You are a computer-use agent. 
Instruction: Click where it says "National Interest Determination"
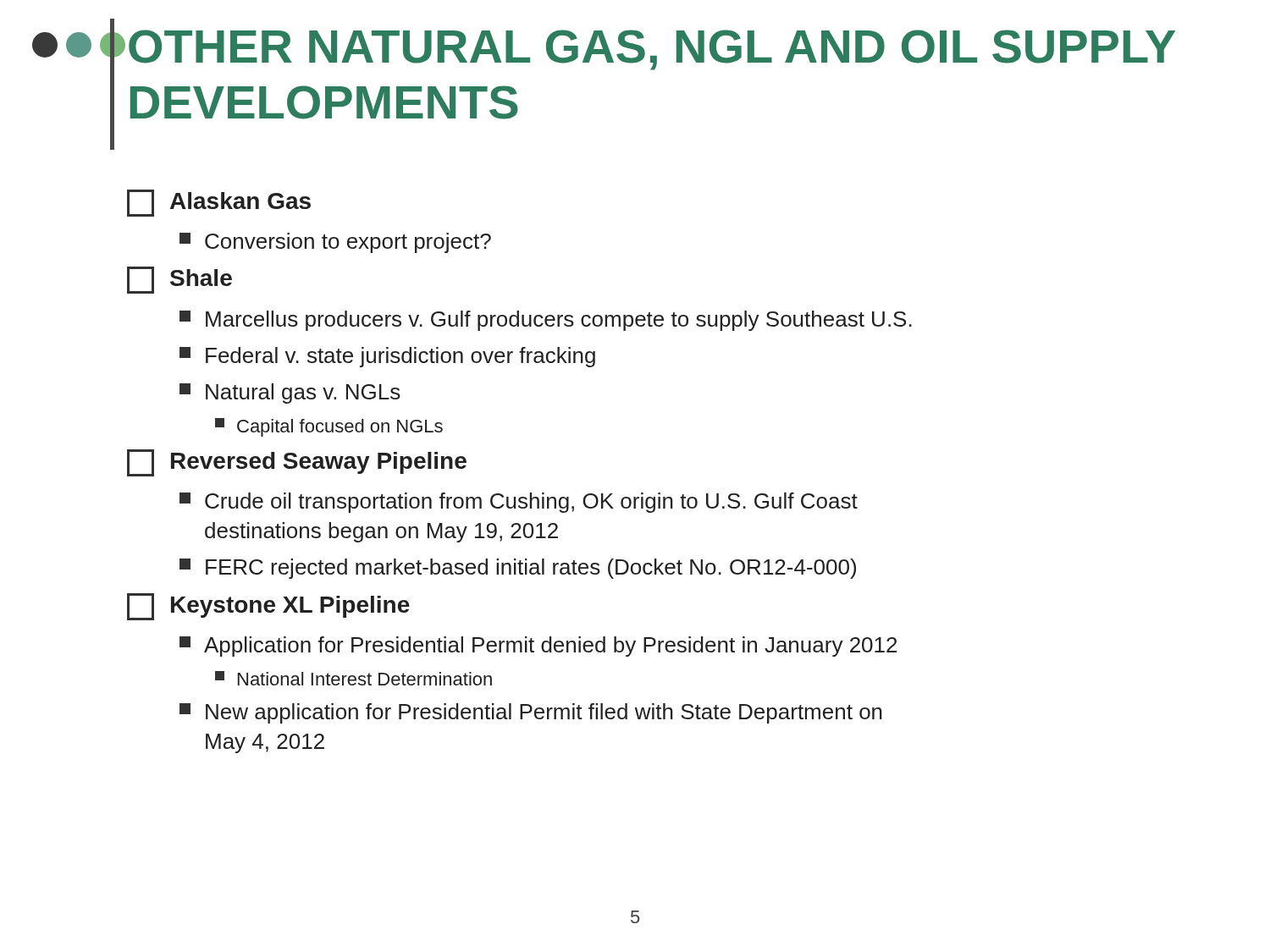click(354, 679)
